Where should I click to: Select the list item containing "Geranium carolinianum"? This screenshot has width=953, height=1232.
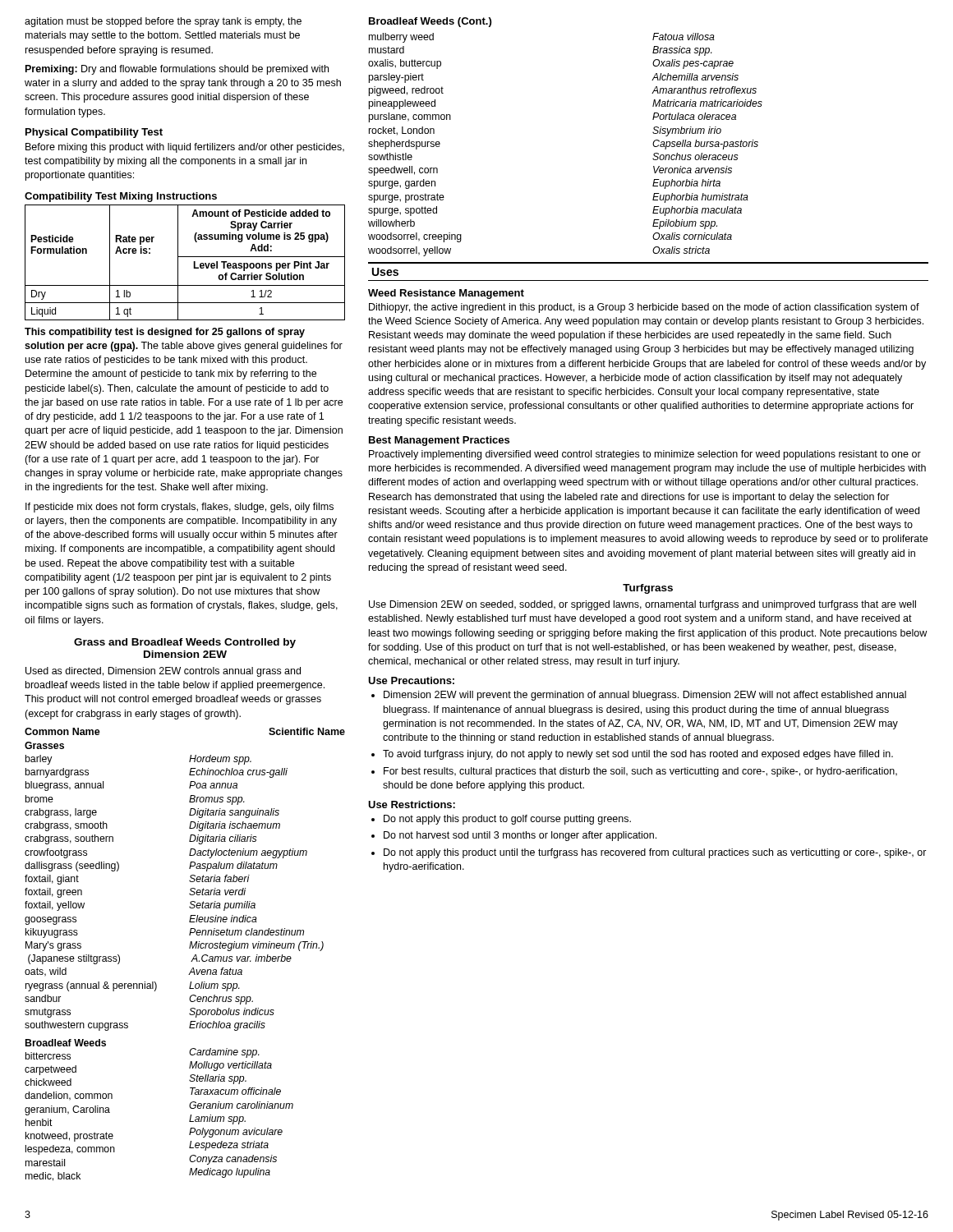click(x=267, y=1105)
